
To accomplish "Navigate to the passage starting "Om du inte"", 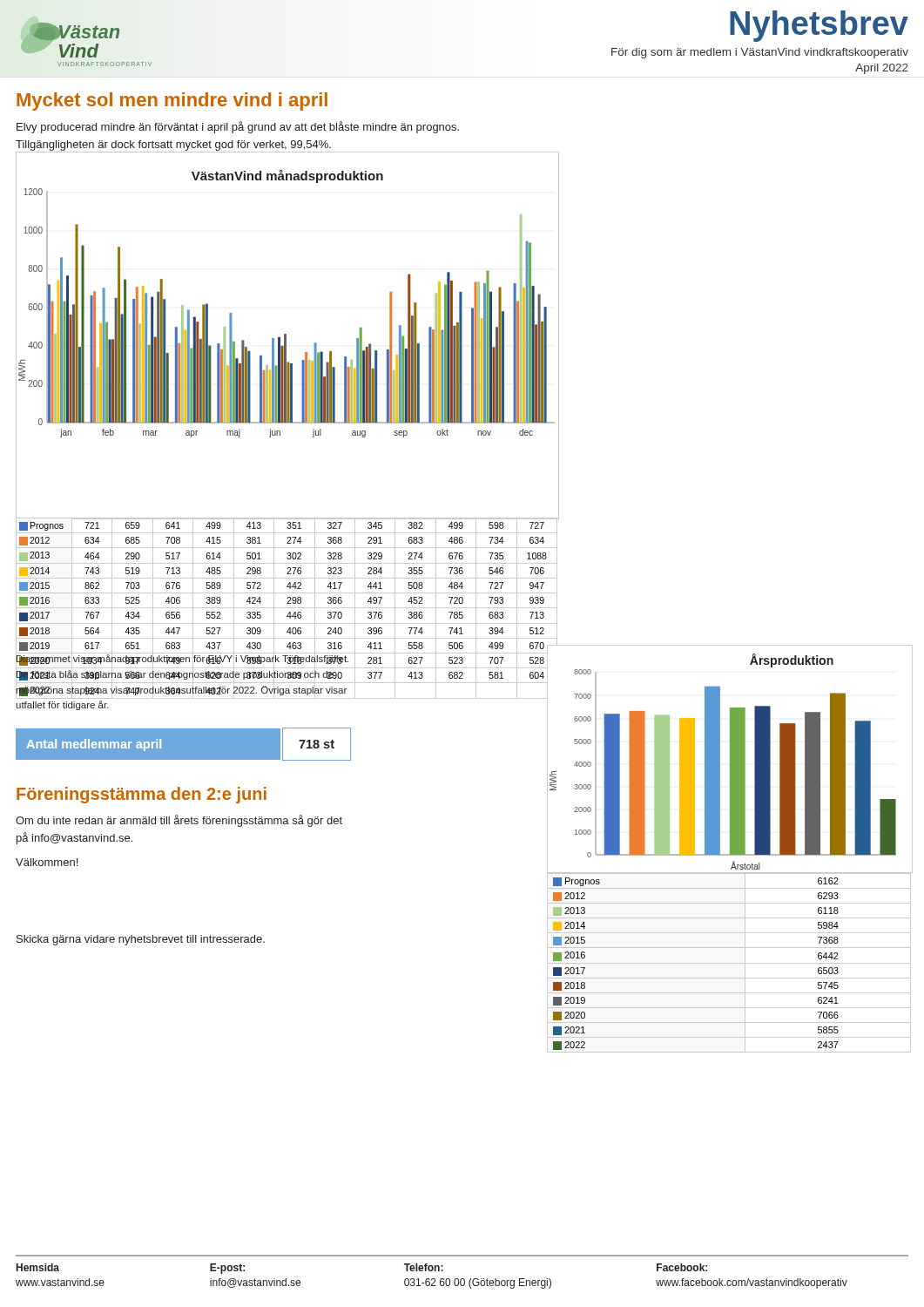I will (179, 829).
